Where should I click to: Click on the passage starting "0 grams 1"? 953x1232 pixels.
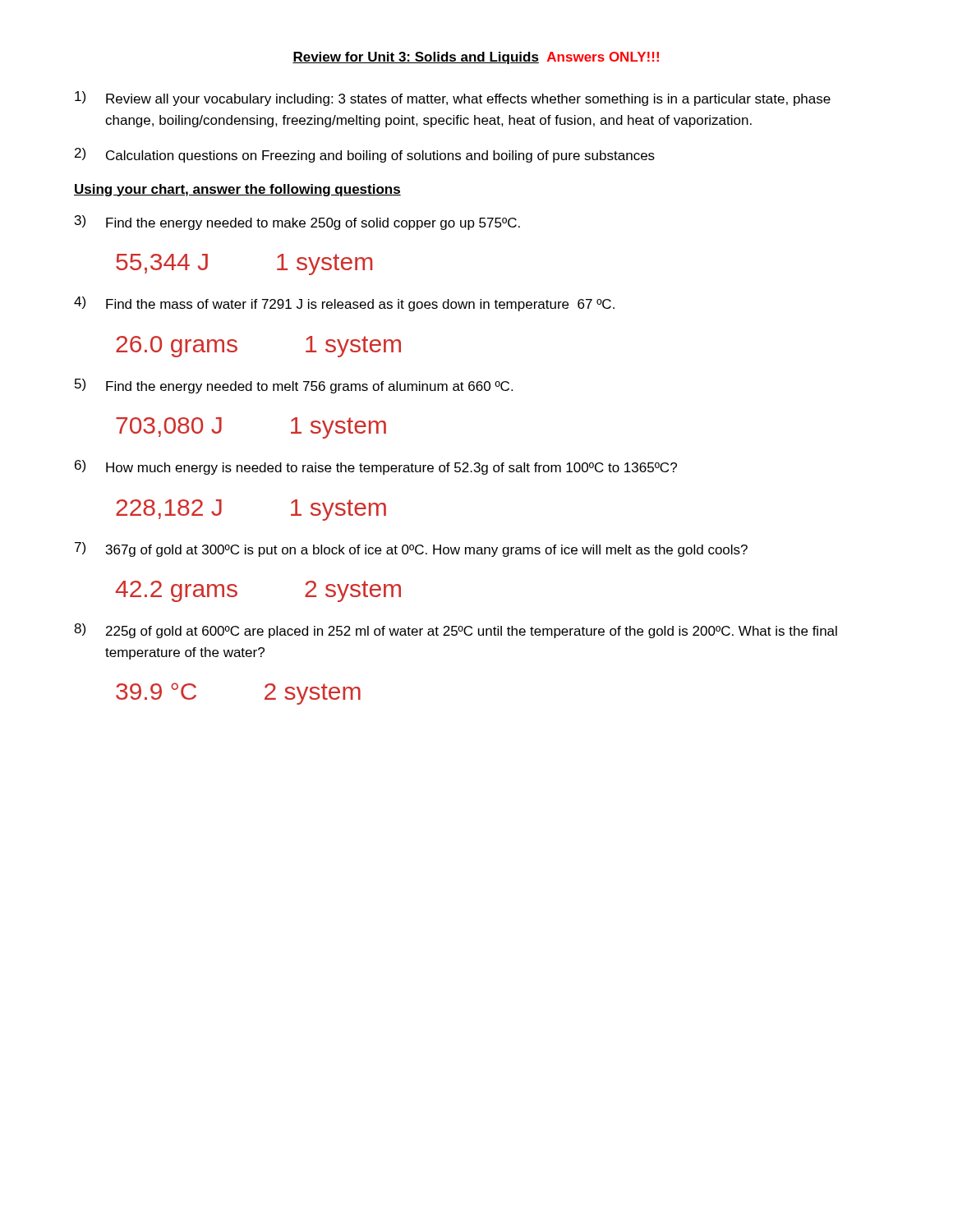click(x=180, y=347)
